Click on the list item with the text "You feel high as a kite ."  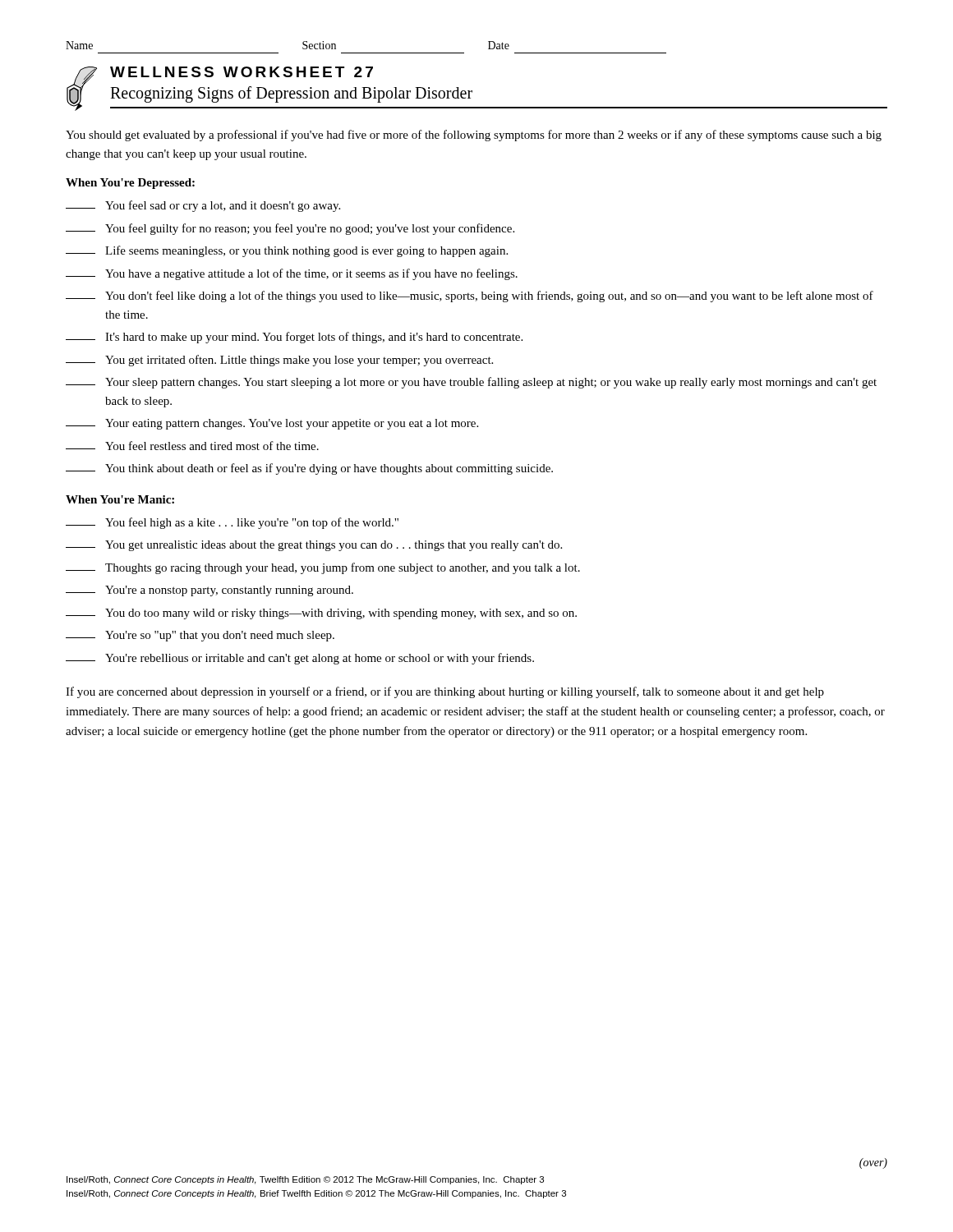[232, 523]
